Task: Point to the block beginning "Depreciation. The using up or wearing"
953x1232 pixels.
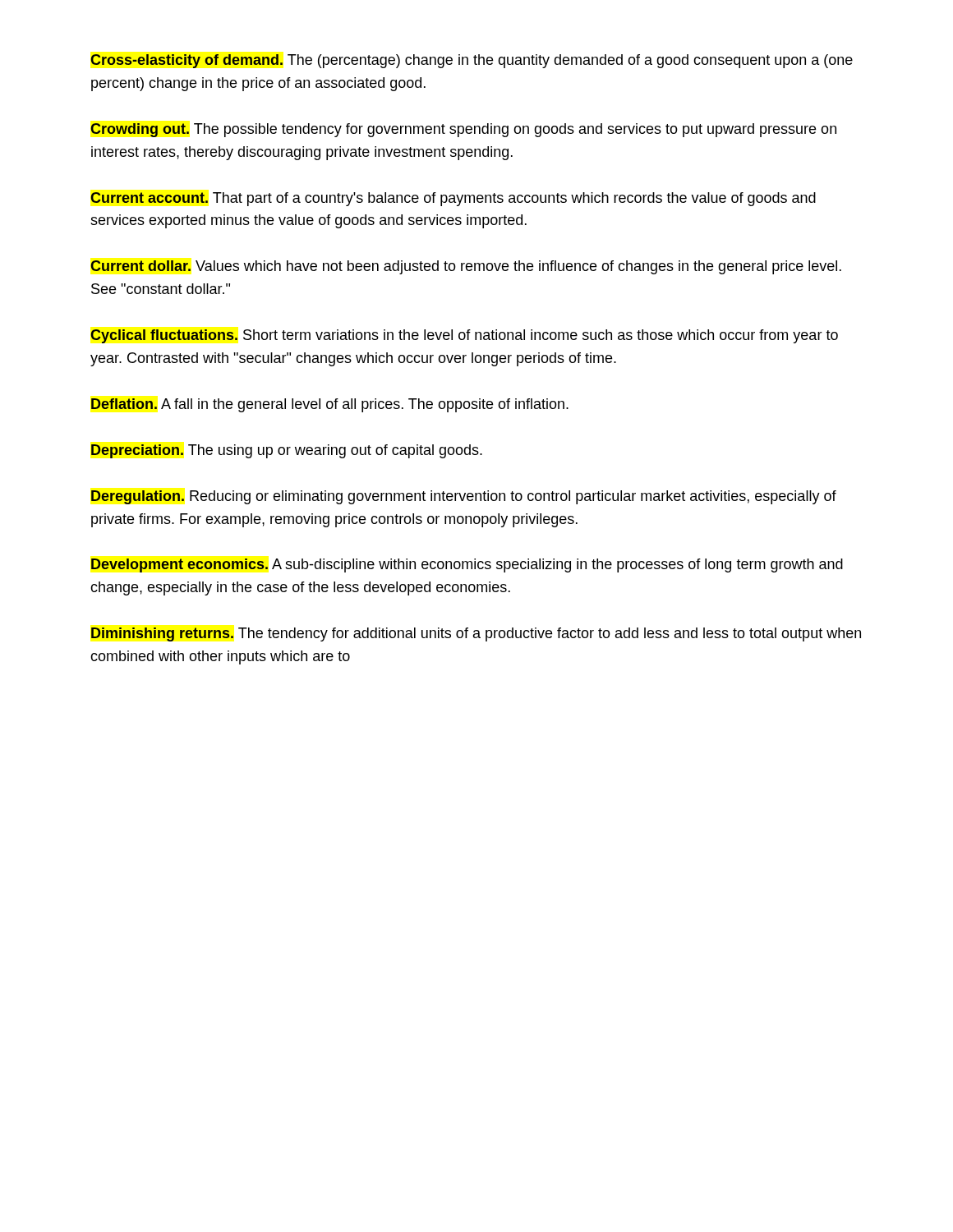Action: [x=287, y=450]
